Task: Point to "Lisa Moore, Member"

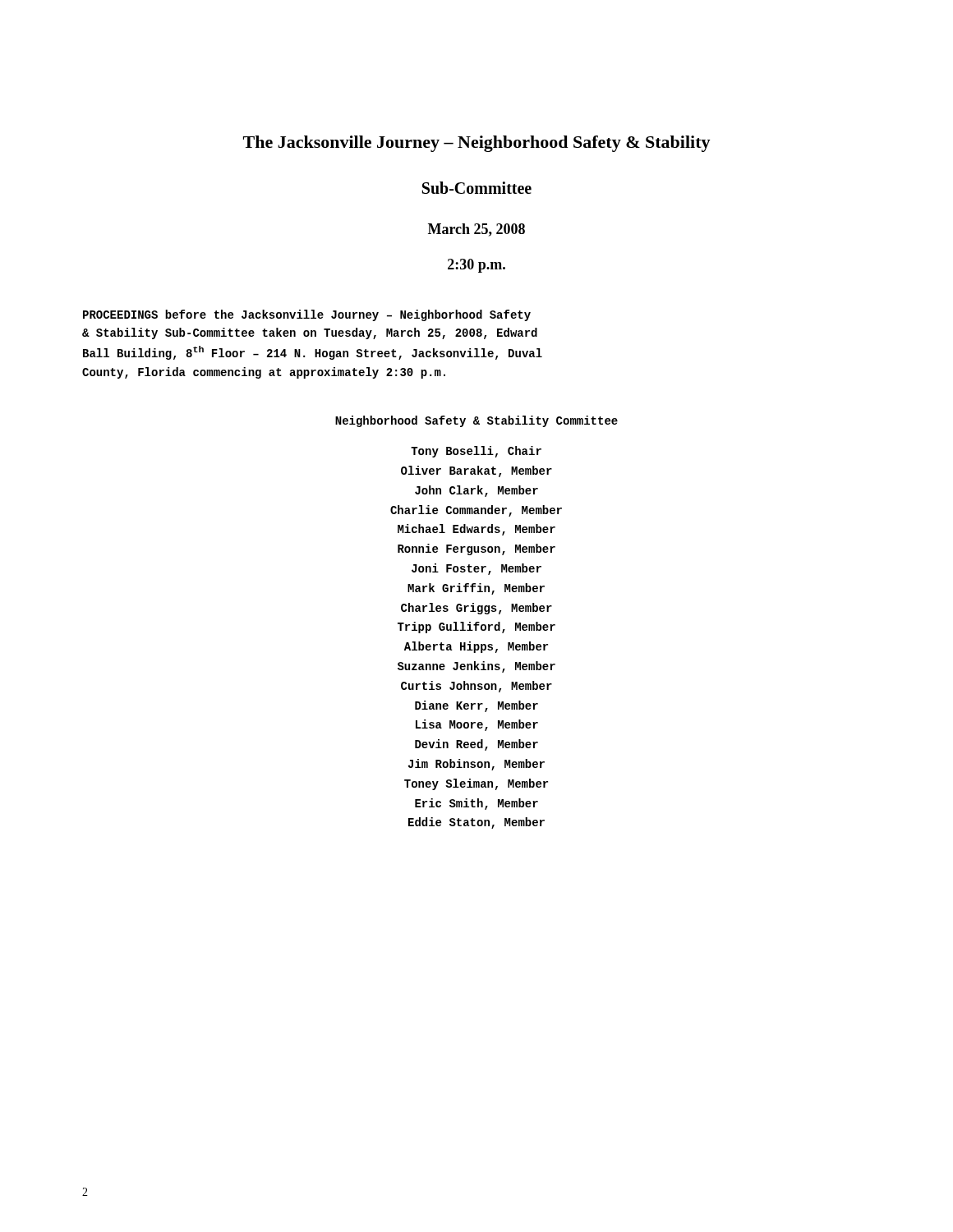Action: pyautogui.click(x=476, y=726)
